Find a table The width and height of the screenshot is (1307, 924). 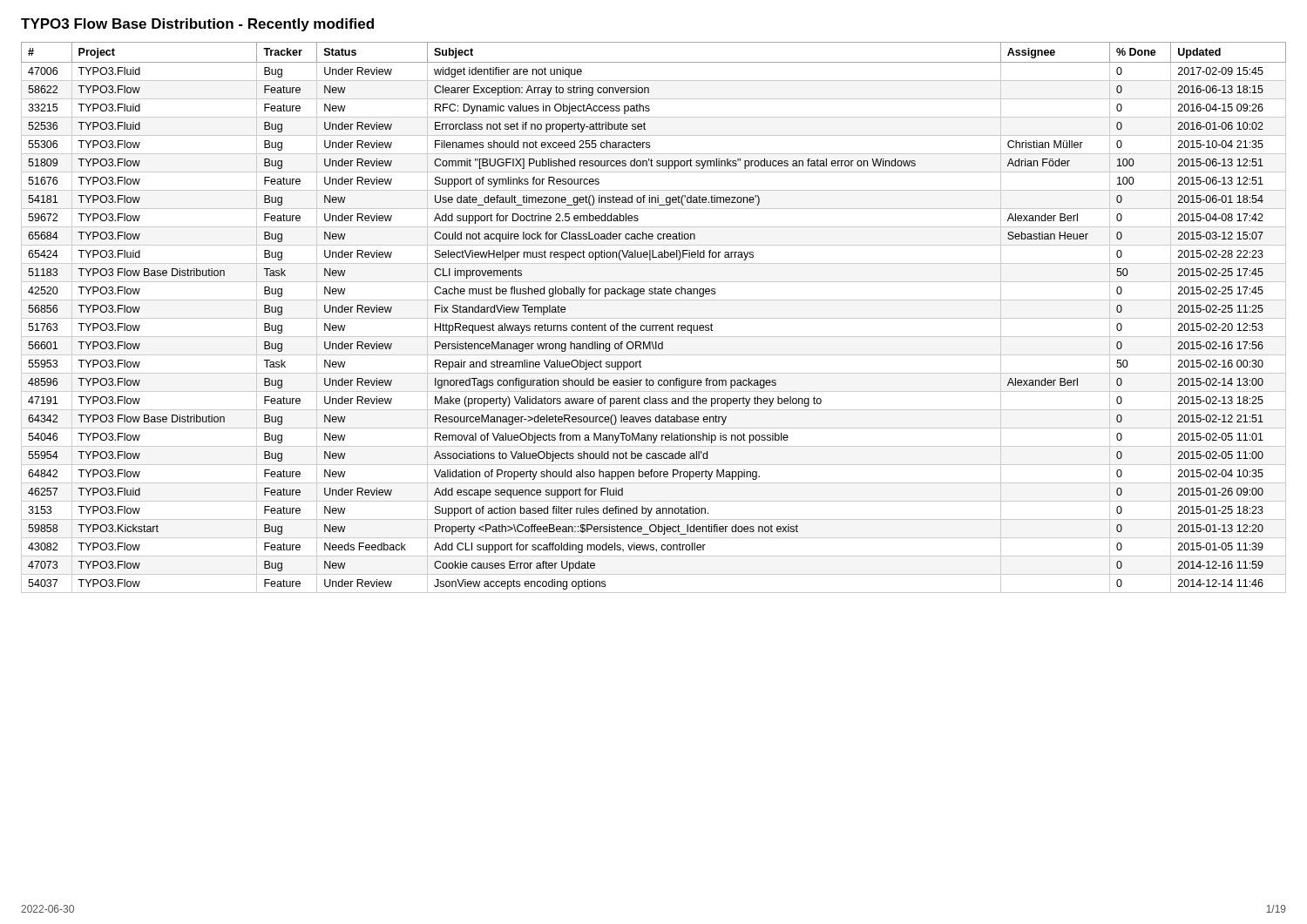654,317
